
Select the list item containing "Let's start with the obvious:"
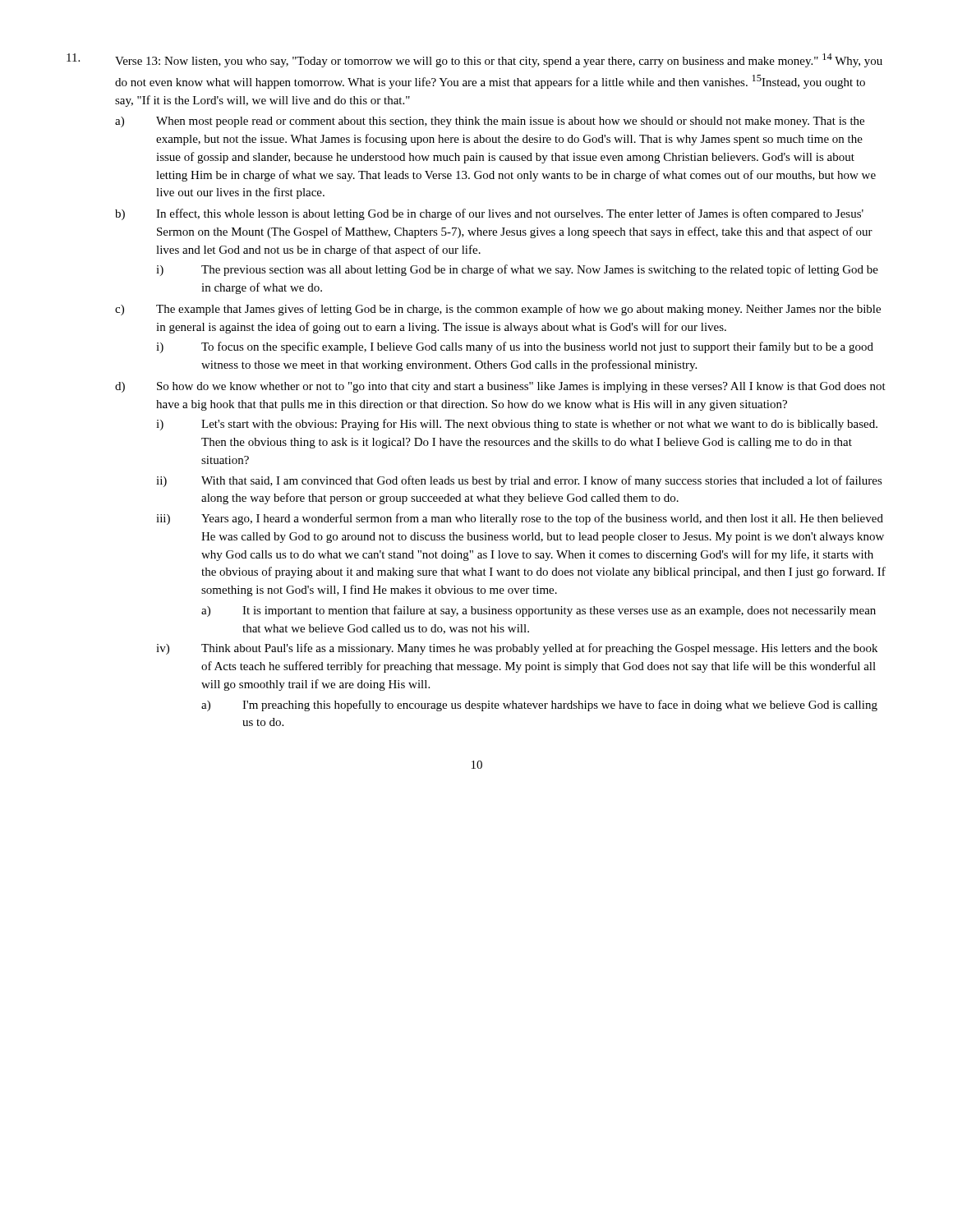(x=540, y=442)
